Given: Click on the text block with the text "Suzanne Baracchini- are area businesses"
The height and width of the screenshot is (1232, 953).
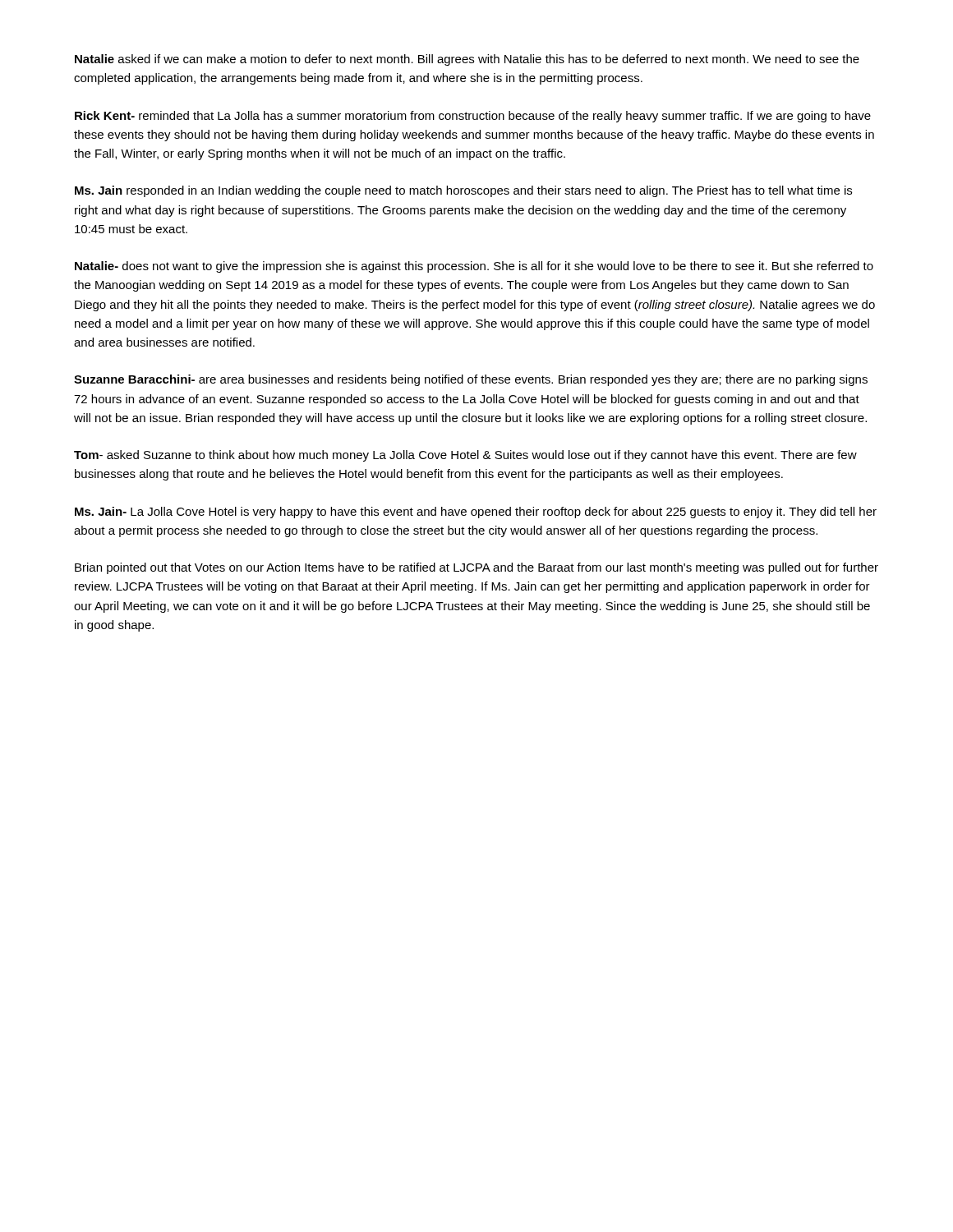Looking at the screenshot, I should tap(471, 398).
